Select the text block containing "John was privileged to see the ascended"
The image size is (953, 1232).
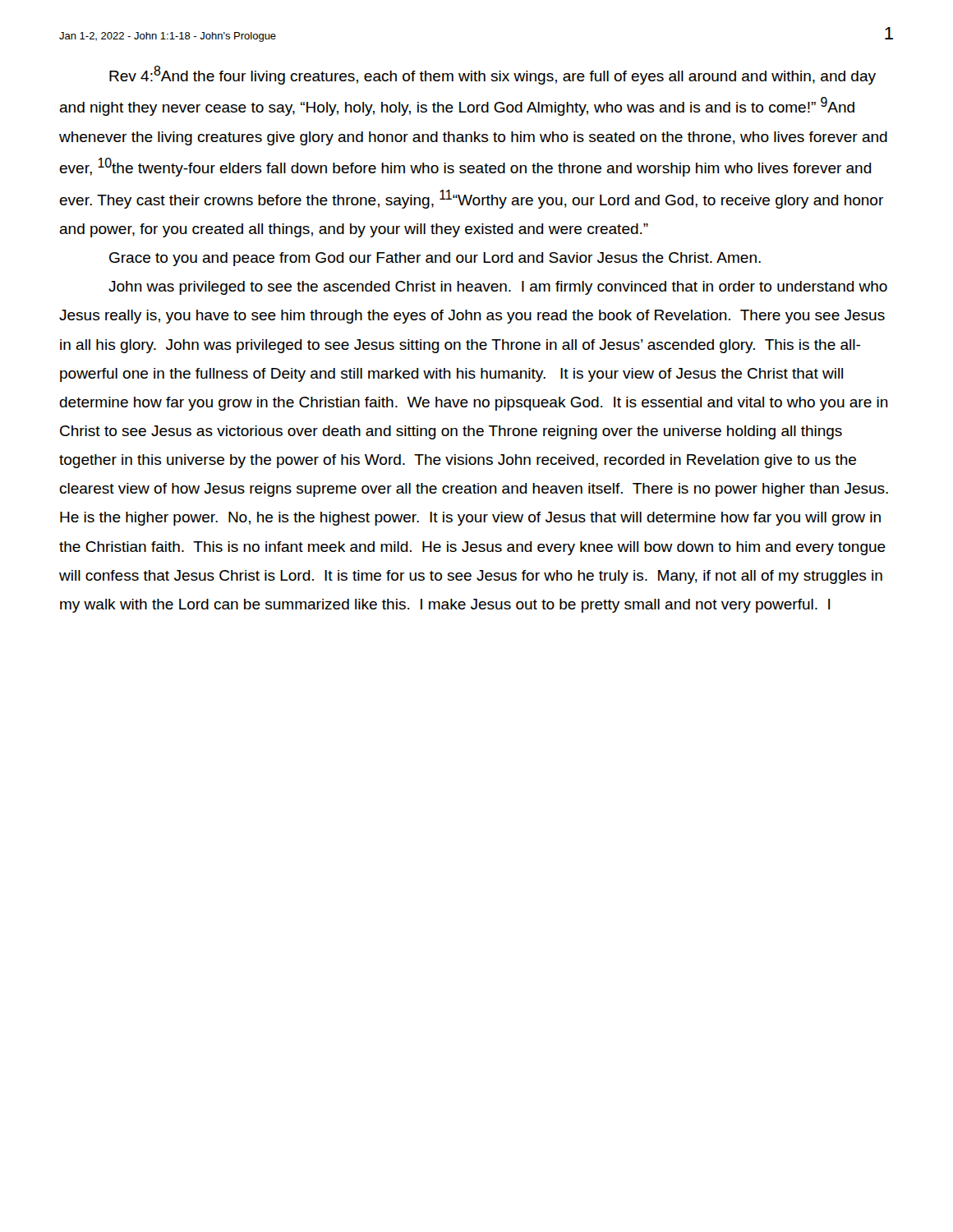point(476,445)
